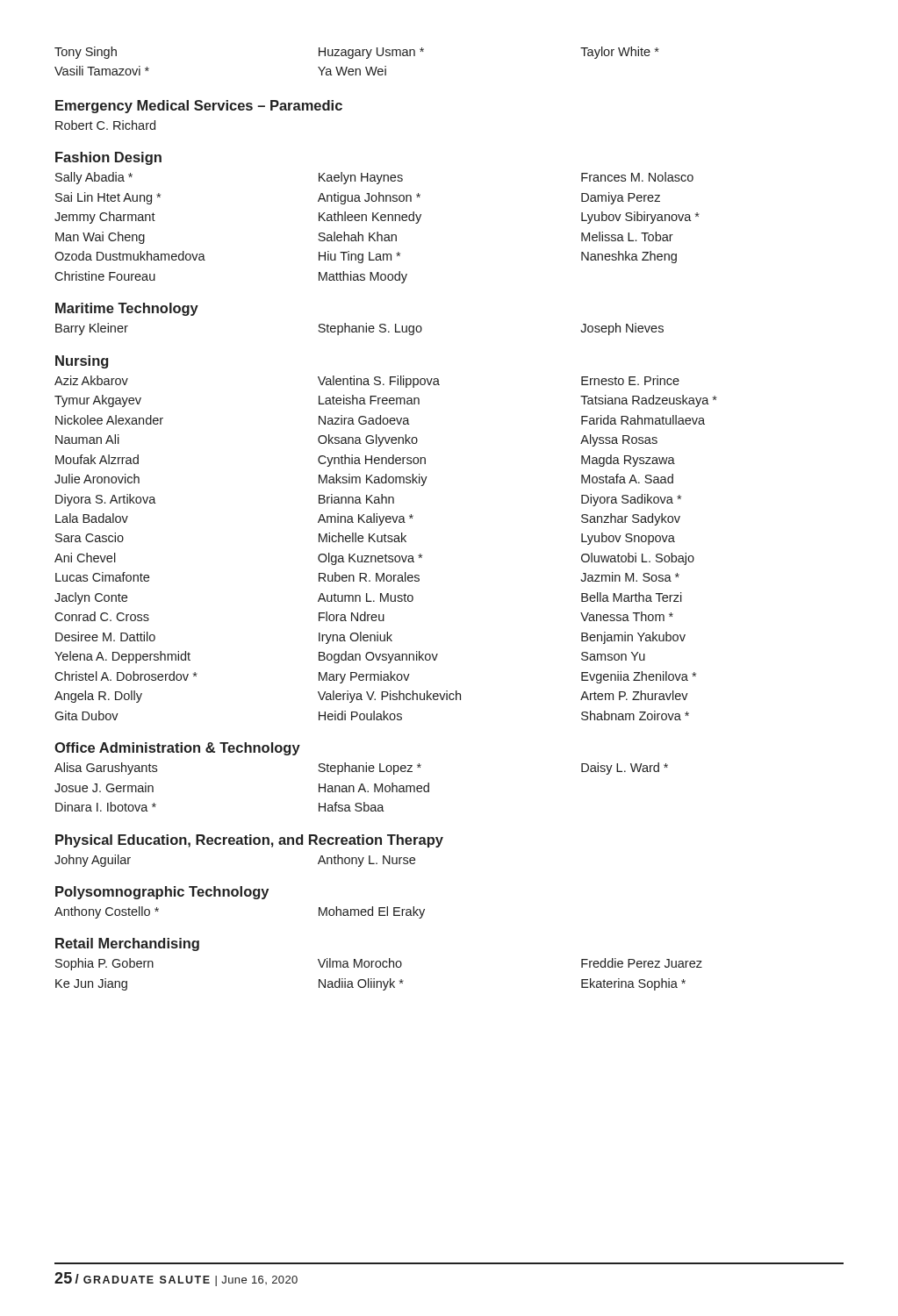This screenshot has height=1316, width=898.
Task: Find "Brianna Kahn" on this page
Action: [x=356, y=499]
